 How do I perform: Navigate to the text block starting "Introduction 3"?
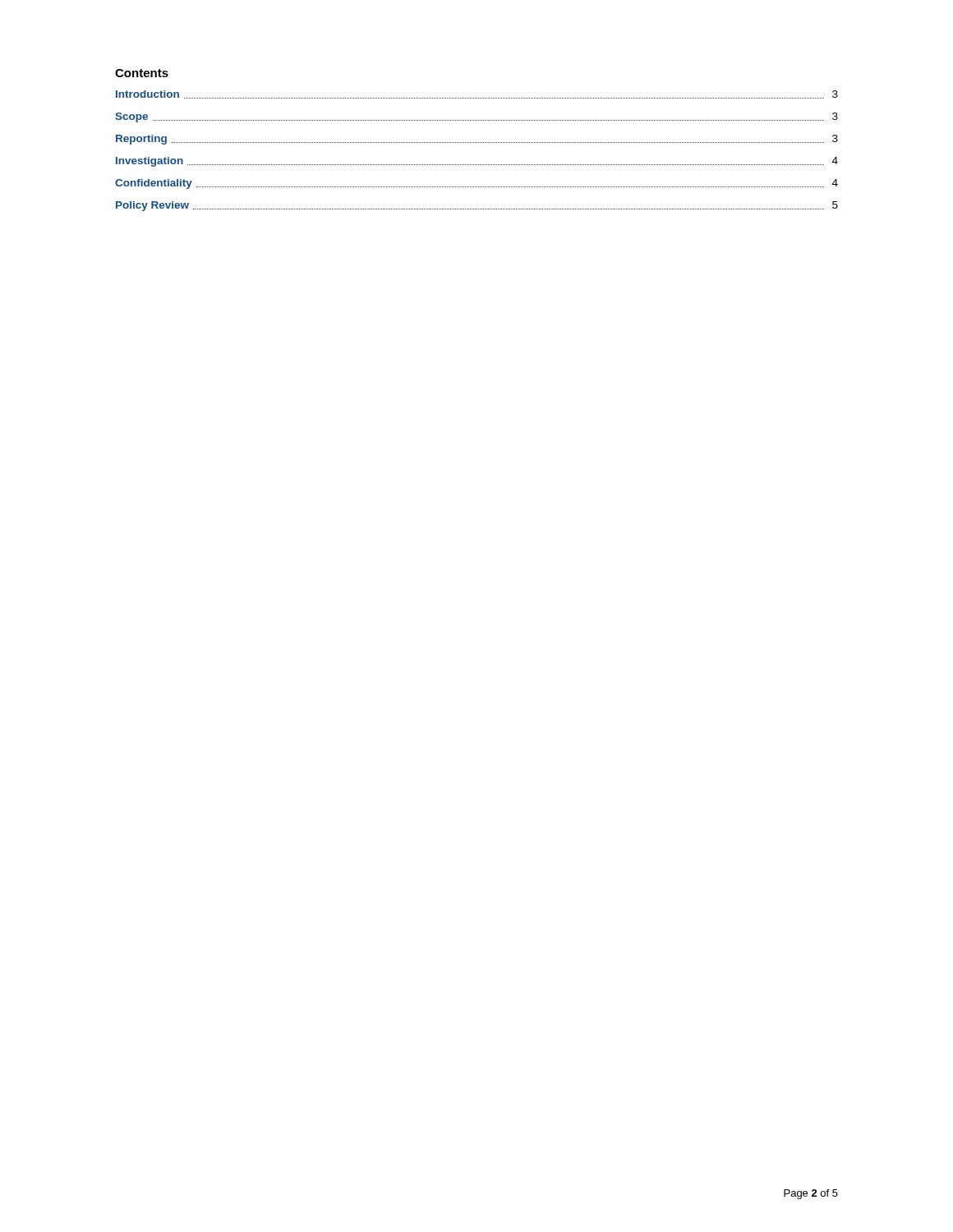coord(476,92)
